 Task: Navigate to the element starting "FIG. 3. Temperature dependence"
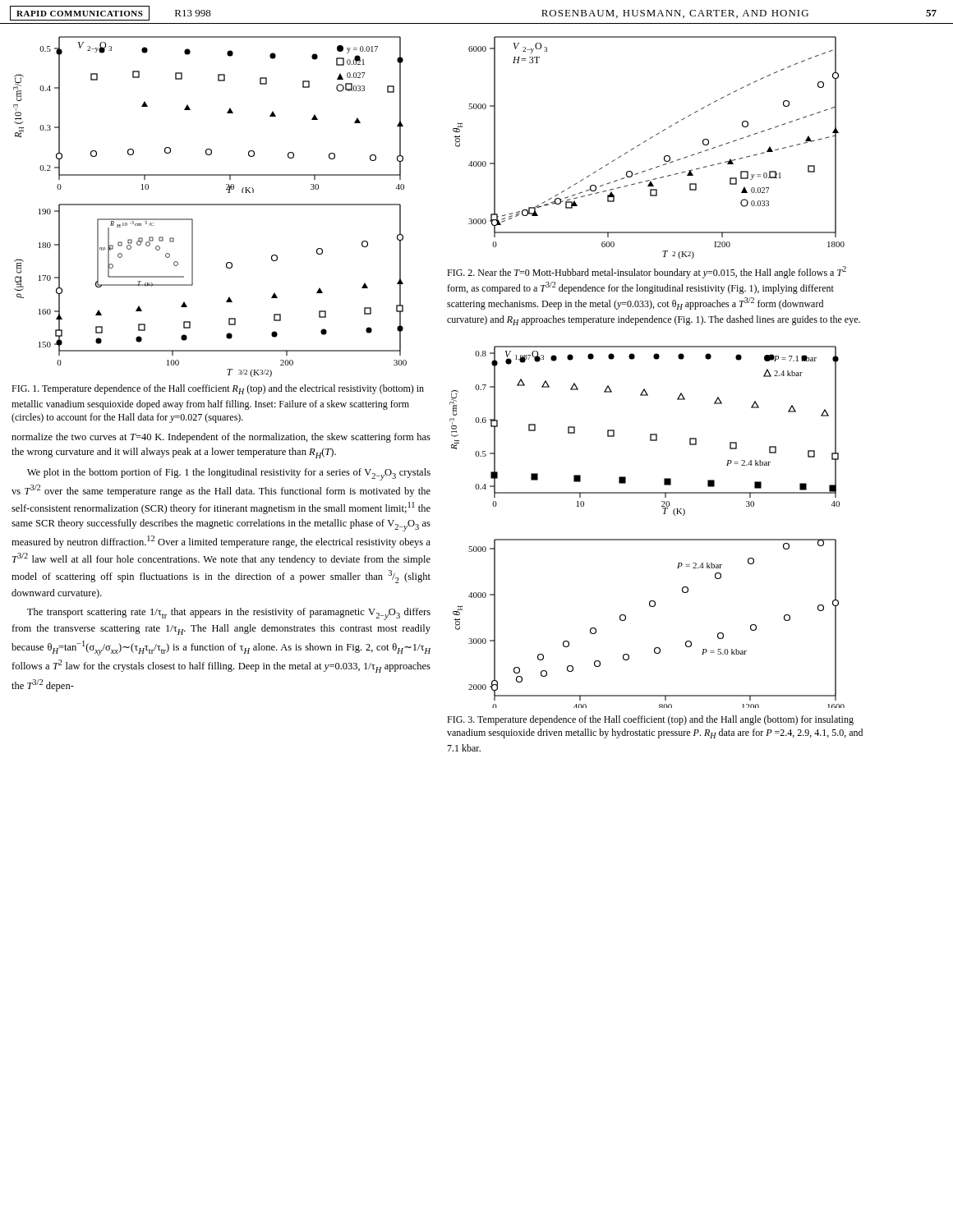pyautogui.click(x=655, y=734)
